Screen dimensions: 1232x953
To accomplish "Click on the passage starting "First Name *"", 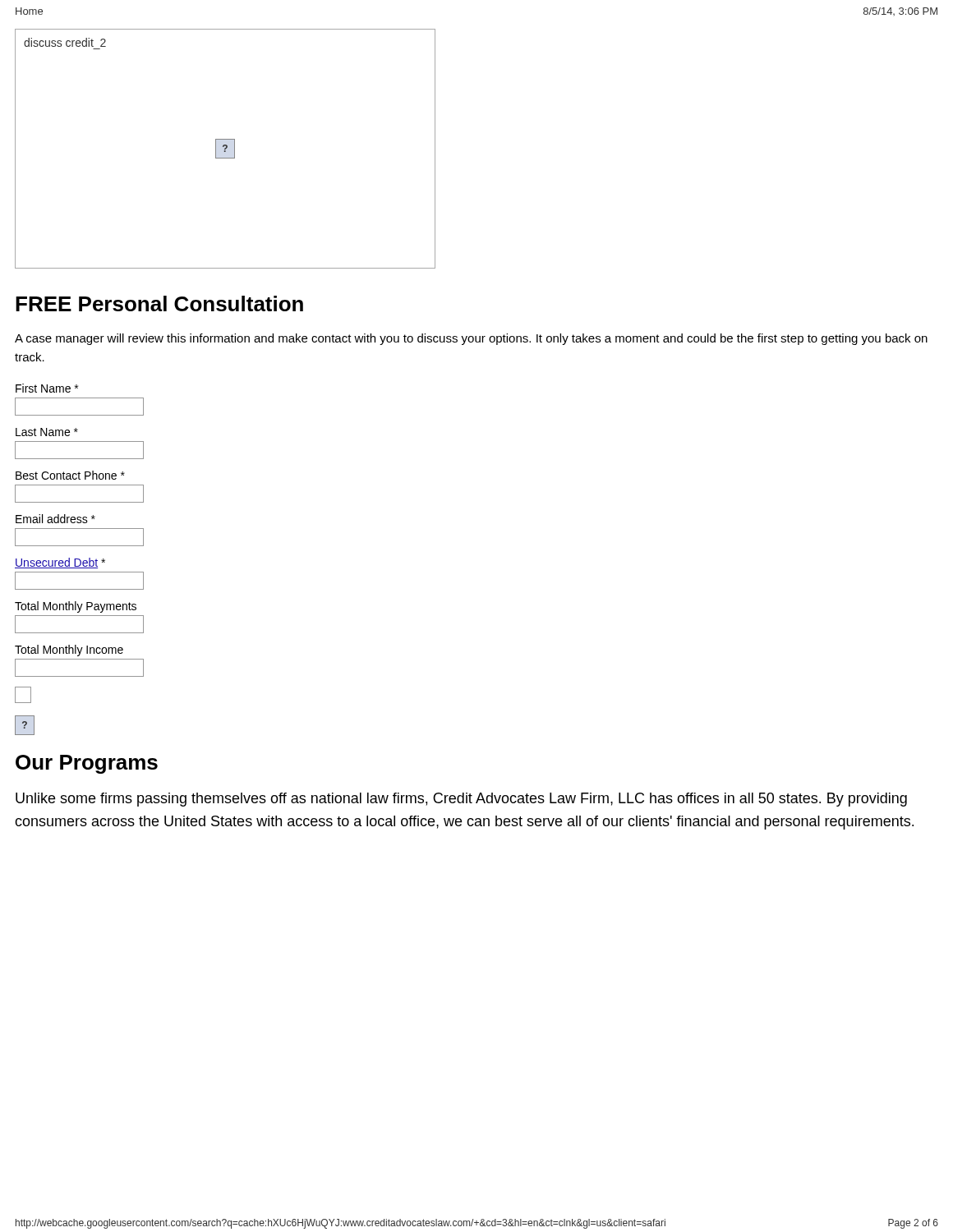I will [x=47, y=388].
